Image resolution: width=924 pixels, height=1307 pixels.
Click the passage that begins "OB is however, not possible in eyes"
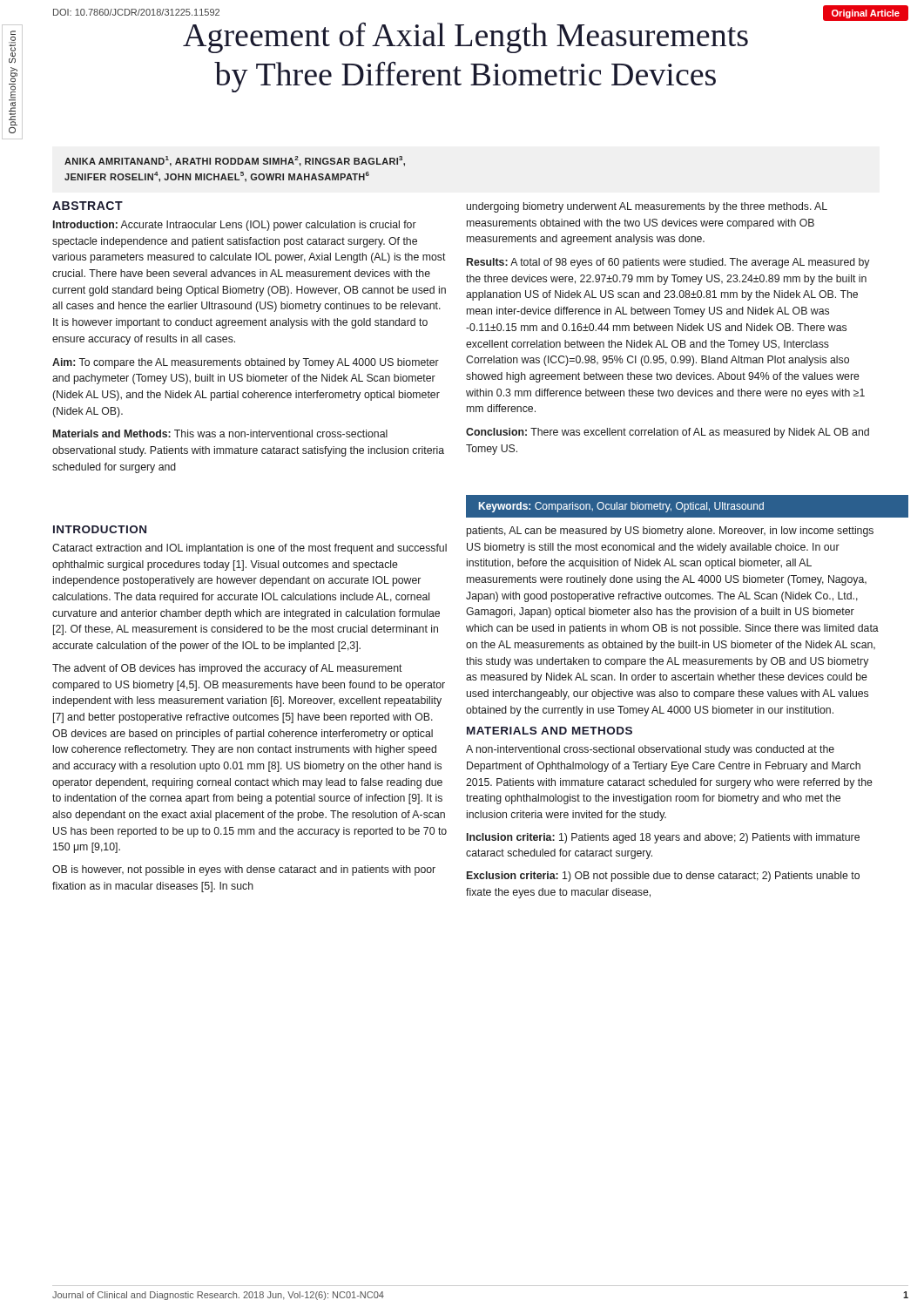(x=244, y=878)
